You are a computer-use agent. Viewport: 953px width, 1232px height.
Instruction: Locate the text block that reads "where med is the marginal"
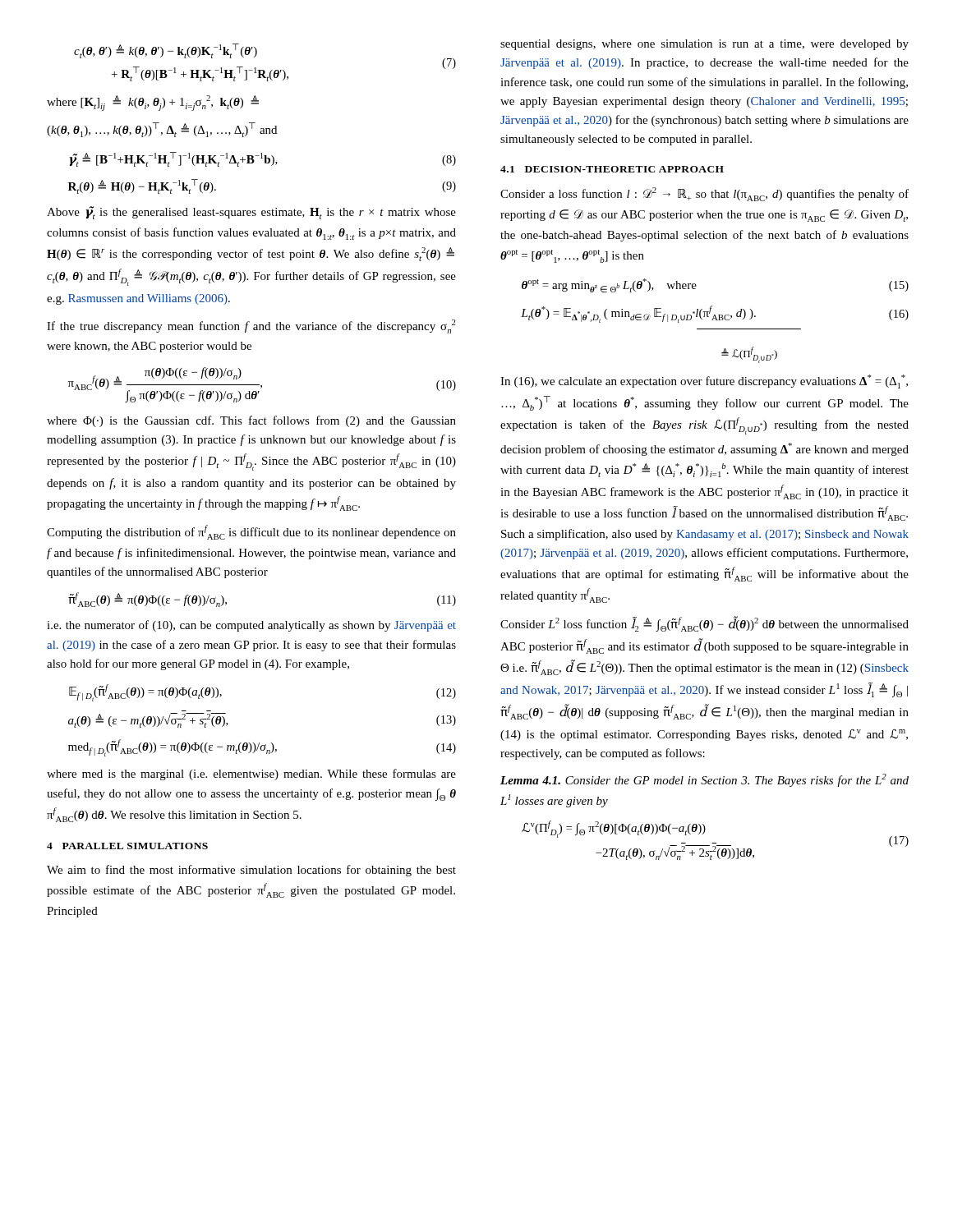[251, 796]
